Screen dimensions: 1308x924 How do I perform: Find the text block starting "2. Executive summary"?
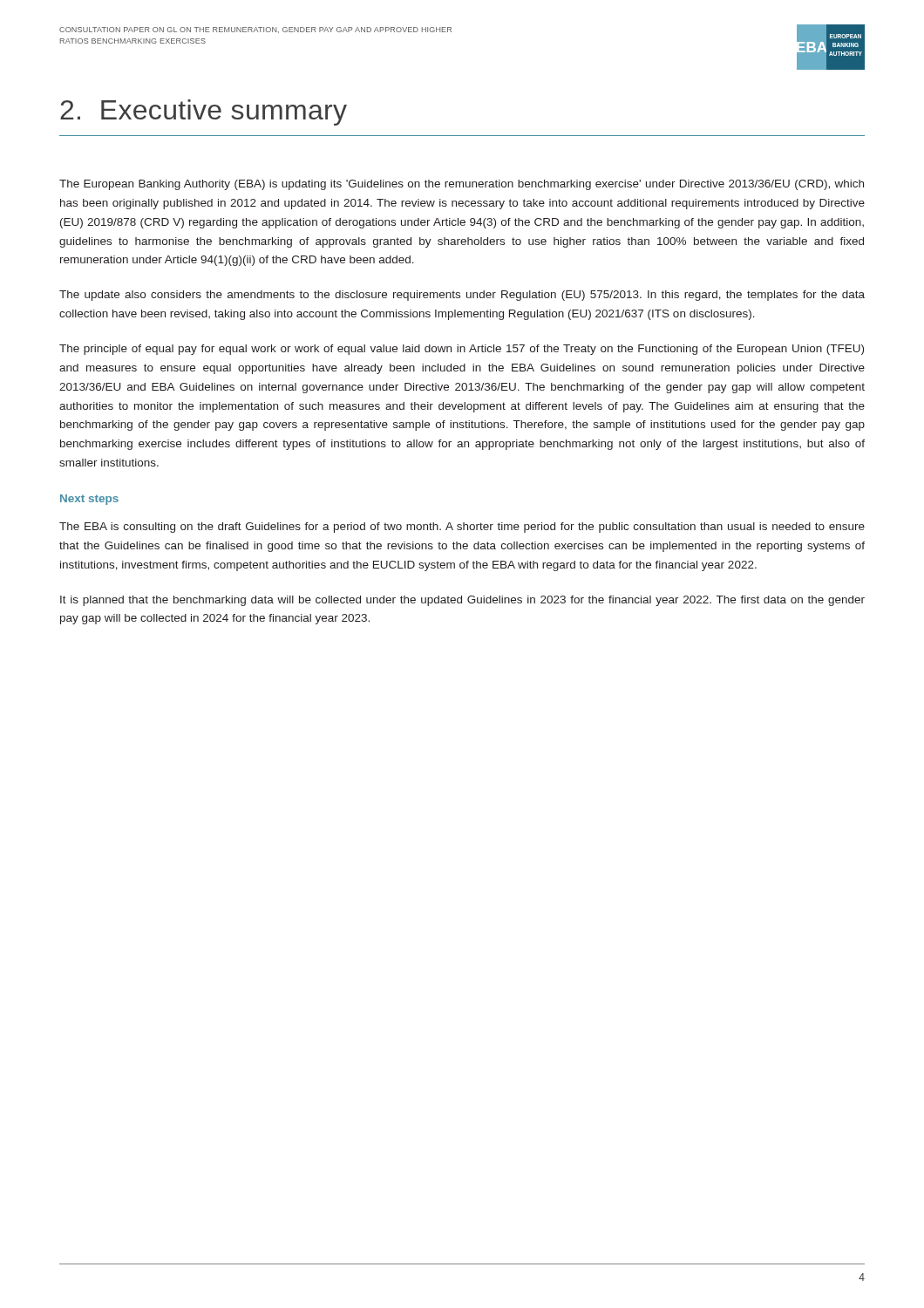click(x=204, y=112)
